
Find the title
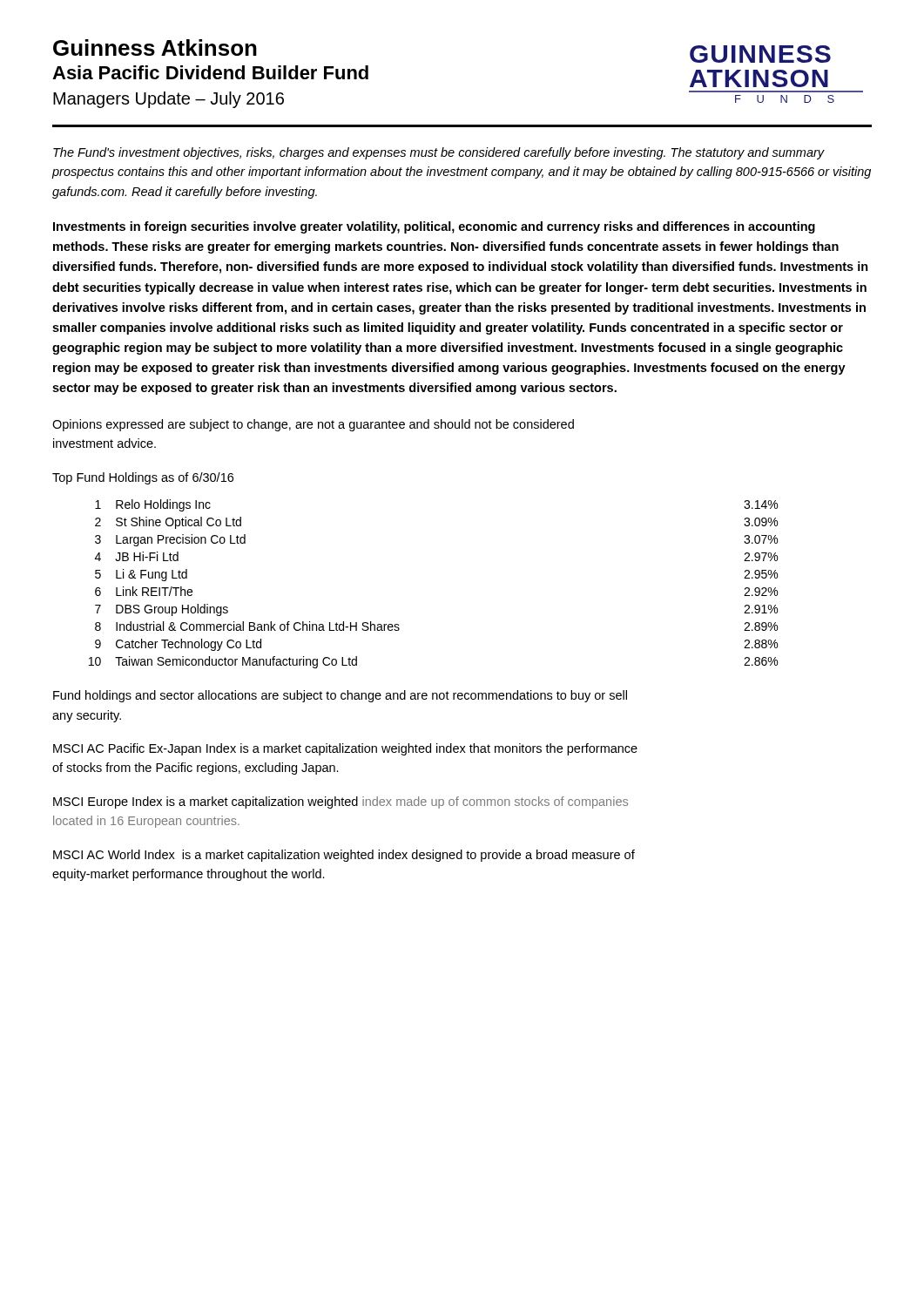coord(211,72)
